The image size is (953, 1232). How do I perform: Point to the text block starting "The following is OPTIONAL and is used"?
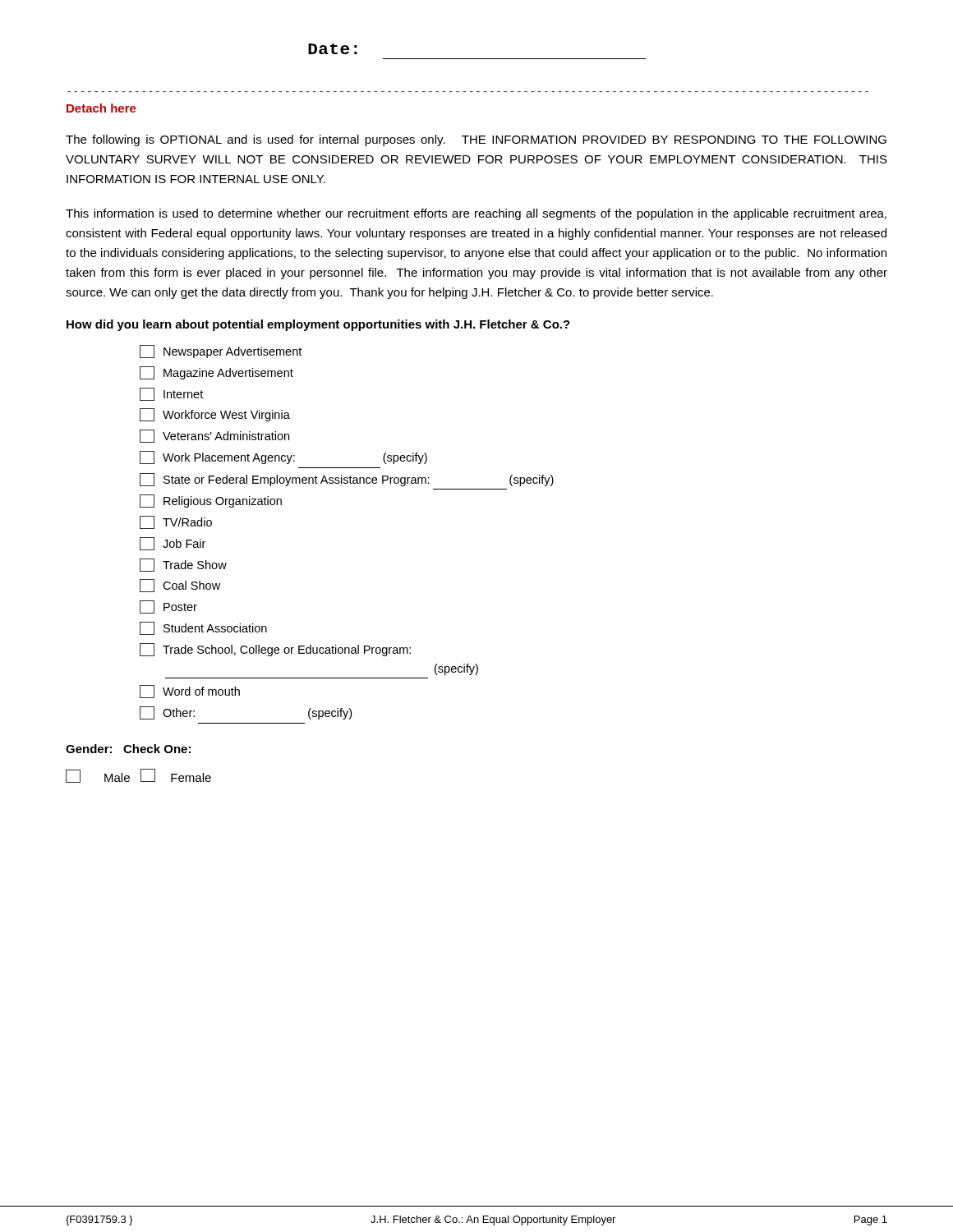pos(476,159)
